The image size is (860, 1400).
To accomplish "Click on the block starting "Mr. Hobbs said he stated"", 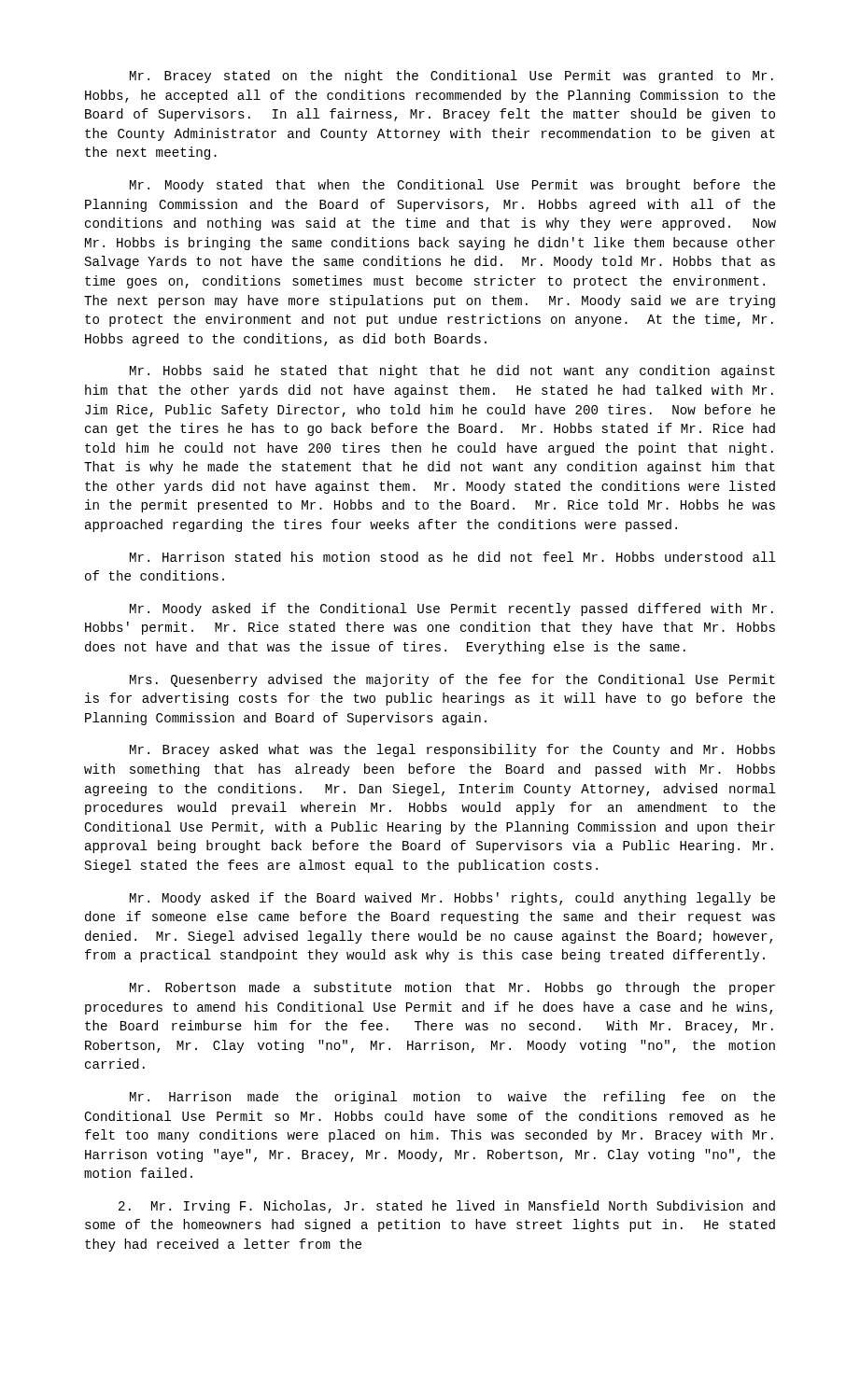I will tap(430, 449).
